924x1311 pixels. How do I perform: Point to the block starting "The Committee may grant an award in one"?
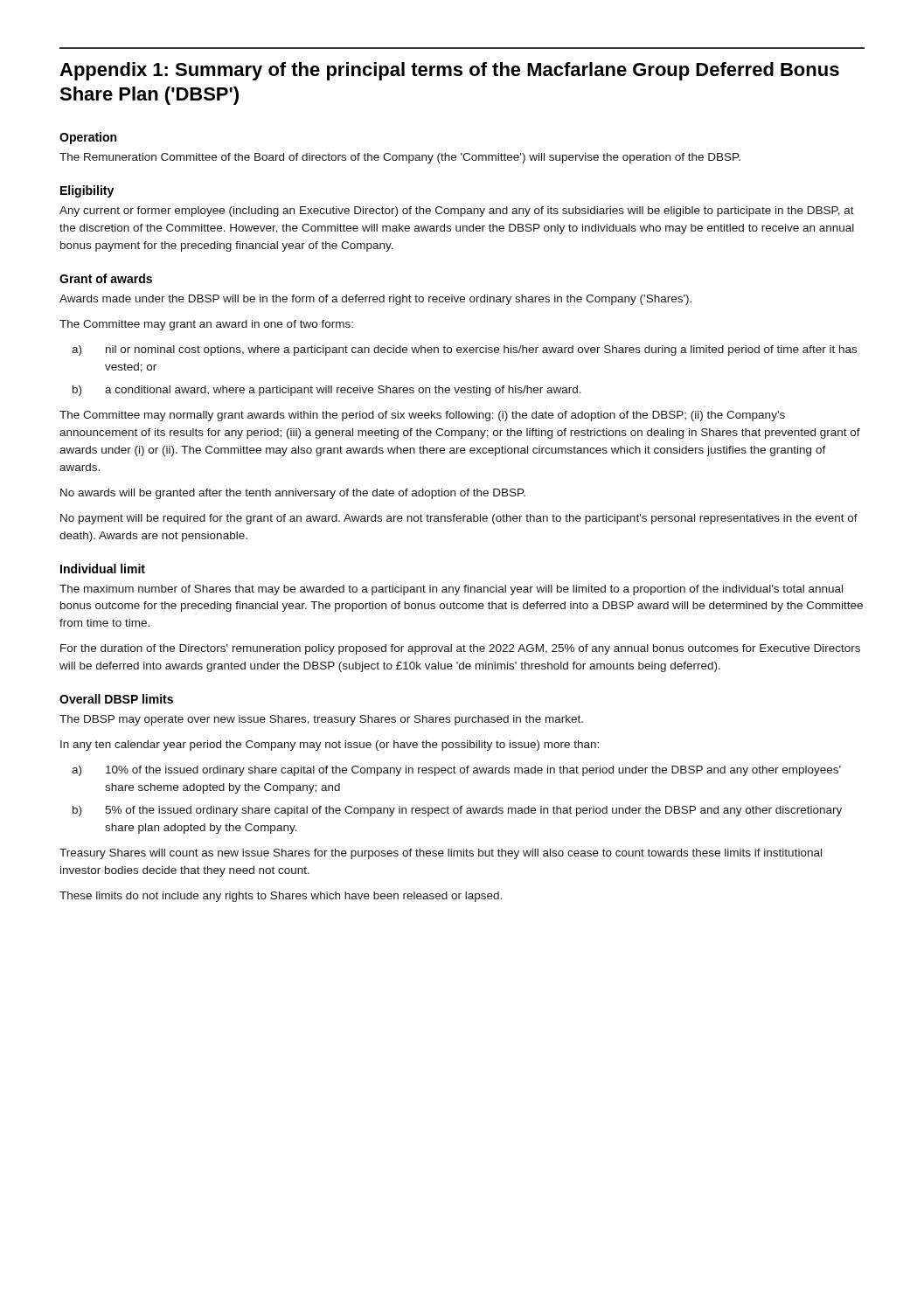207,324
